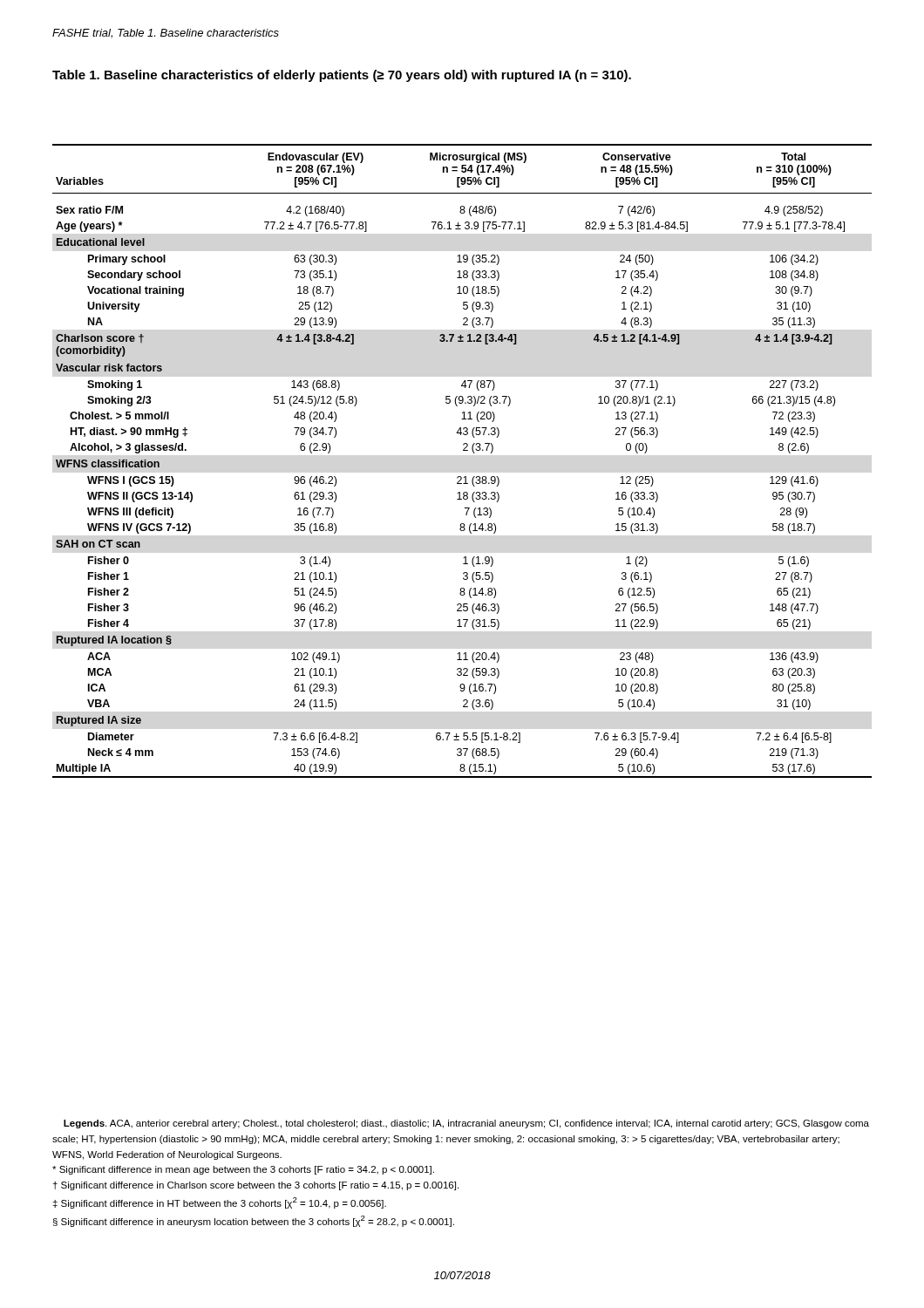924x1308 pixels.
Task: Find the block on this page that starts "Legends. ACA, anterior cerebral artery; Cholest., total cholesterol;"
Action: pyautogui.click(x=461, y=1172)
